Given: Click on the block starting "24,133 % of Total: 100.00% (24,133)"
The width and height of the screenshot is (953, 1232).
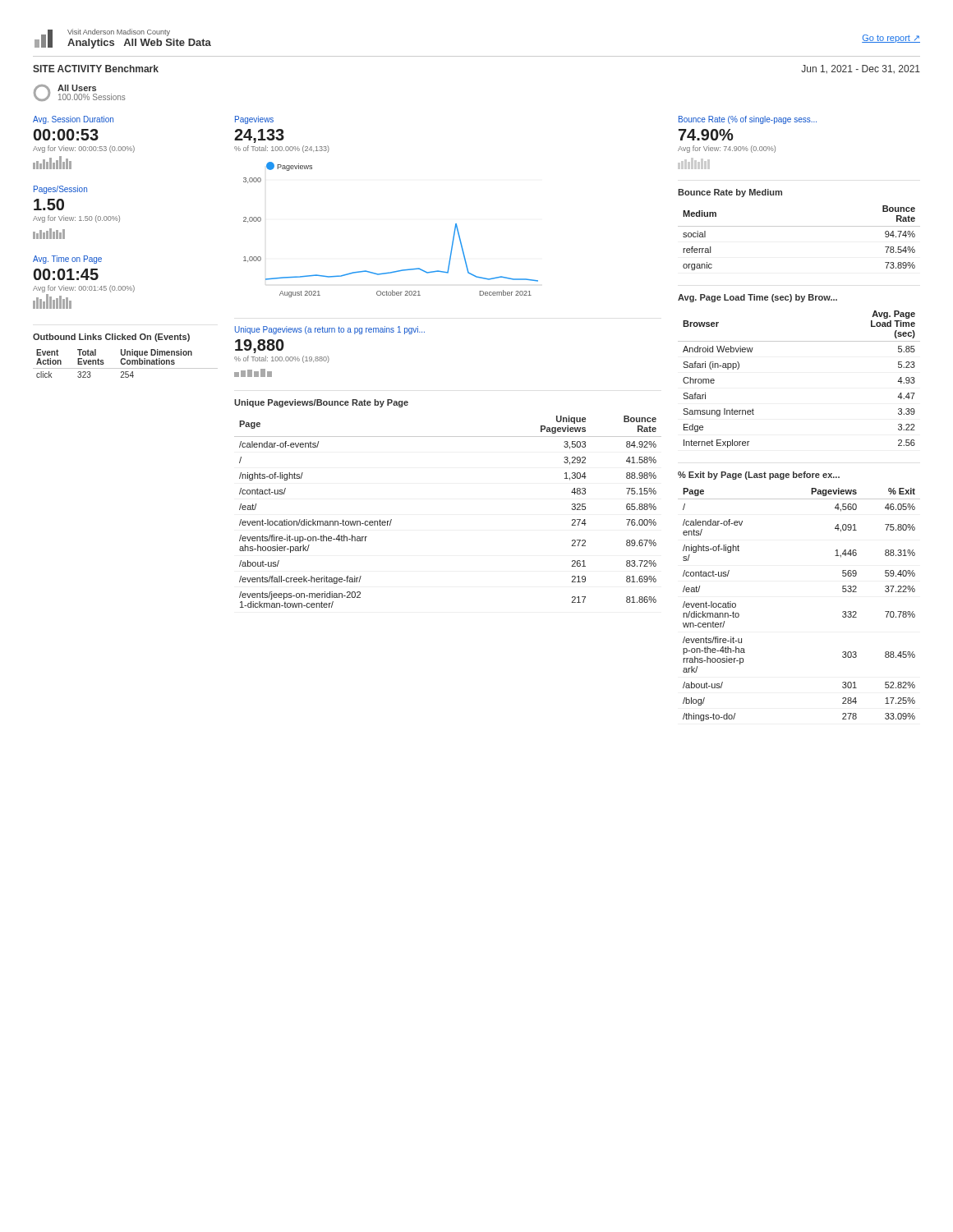Looking at the screenshot, I should [x=259, y=136].
